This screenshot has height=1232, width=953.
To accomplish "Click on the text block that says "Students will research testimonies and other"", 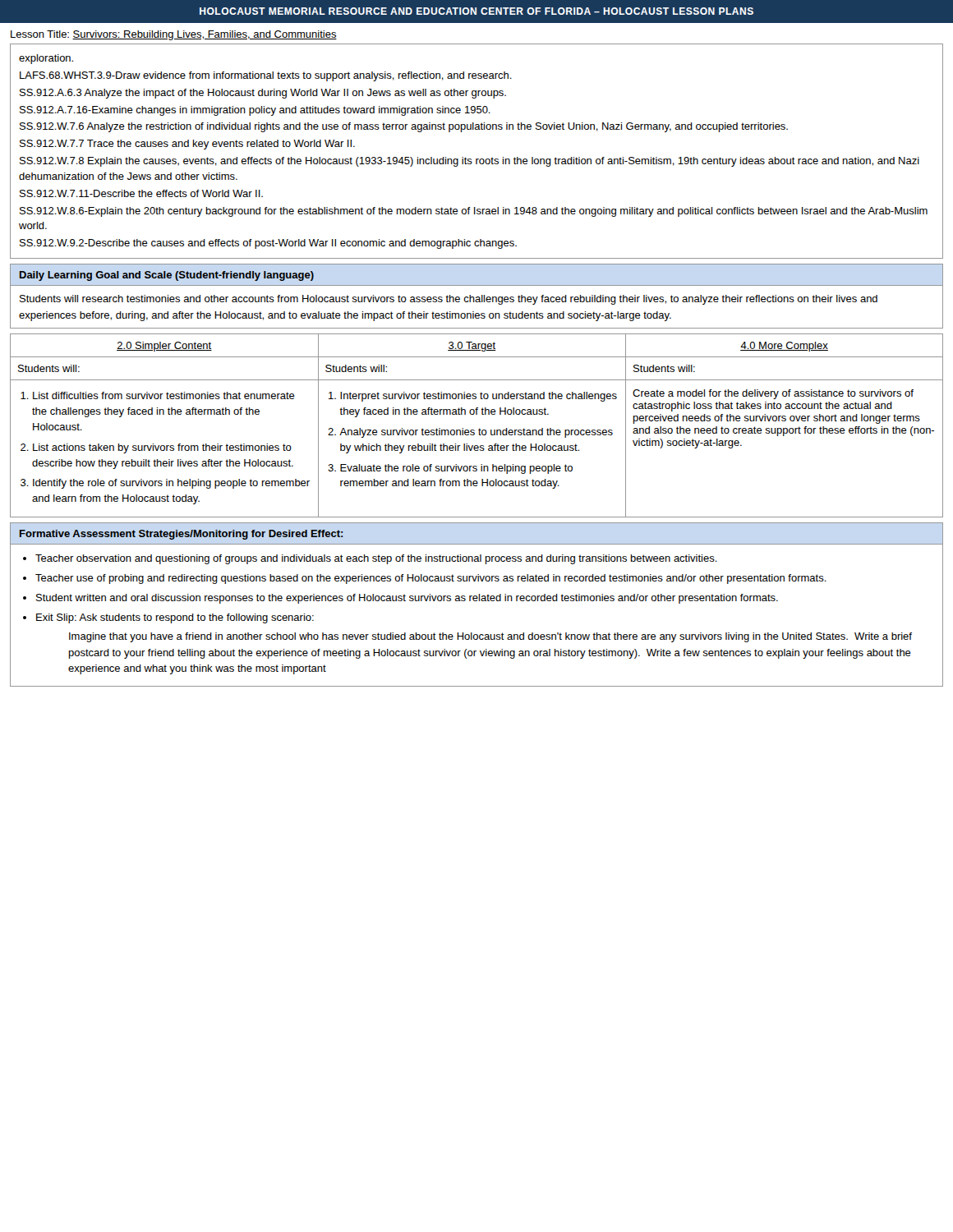I will [x=448, y=307].
